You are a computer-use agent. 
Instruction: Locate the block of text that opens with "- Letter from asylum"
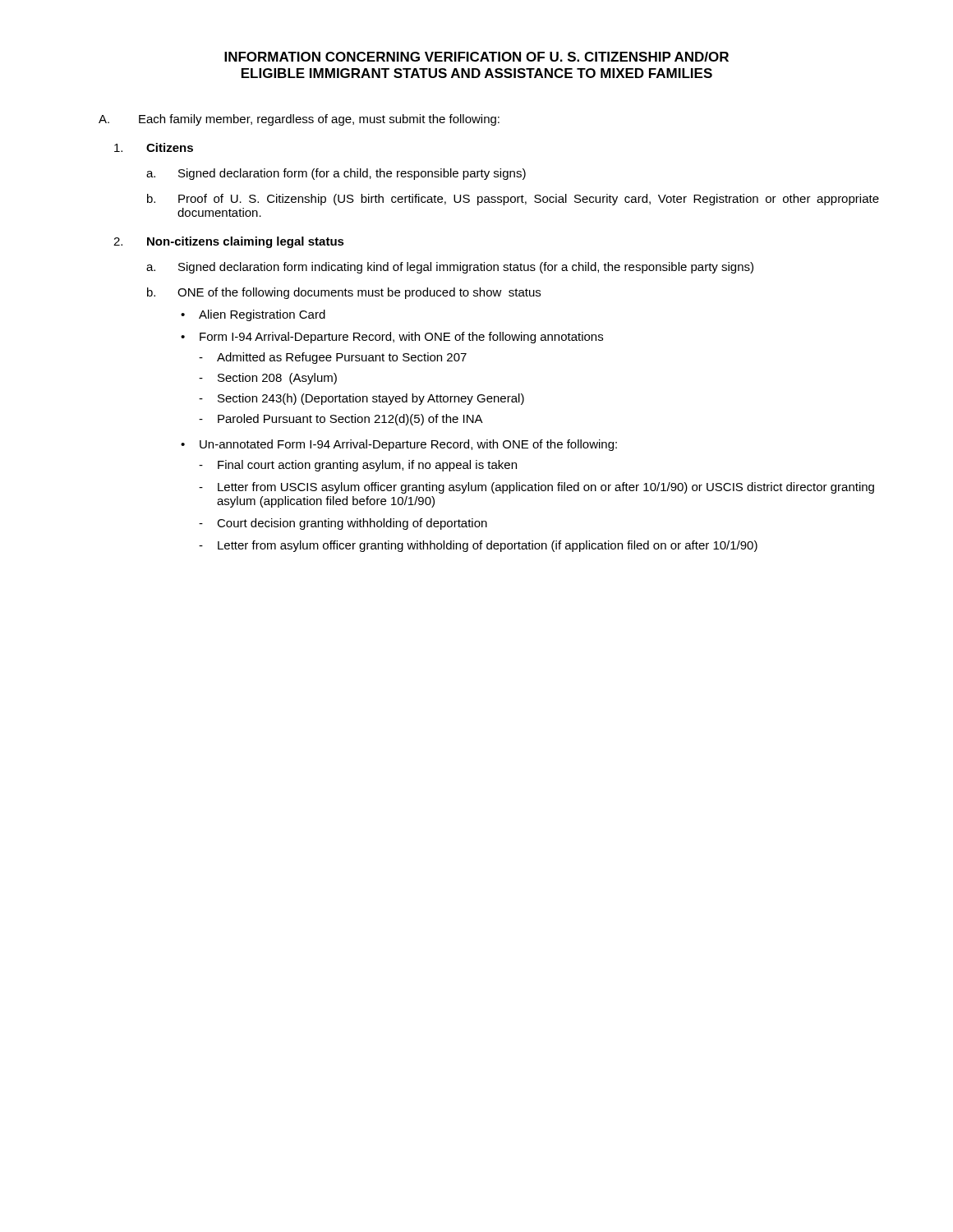coord(539,545)
